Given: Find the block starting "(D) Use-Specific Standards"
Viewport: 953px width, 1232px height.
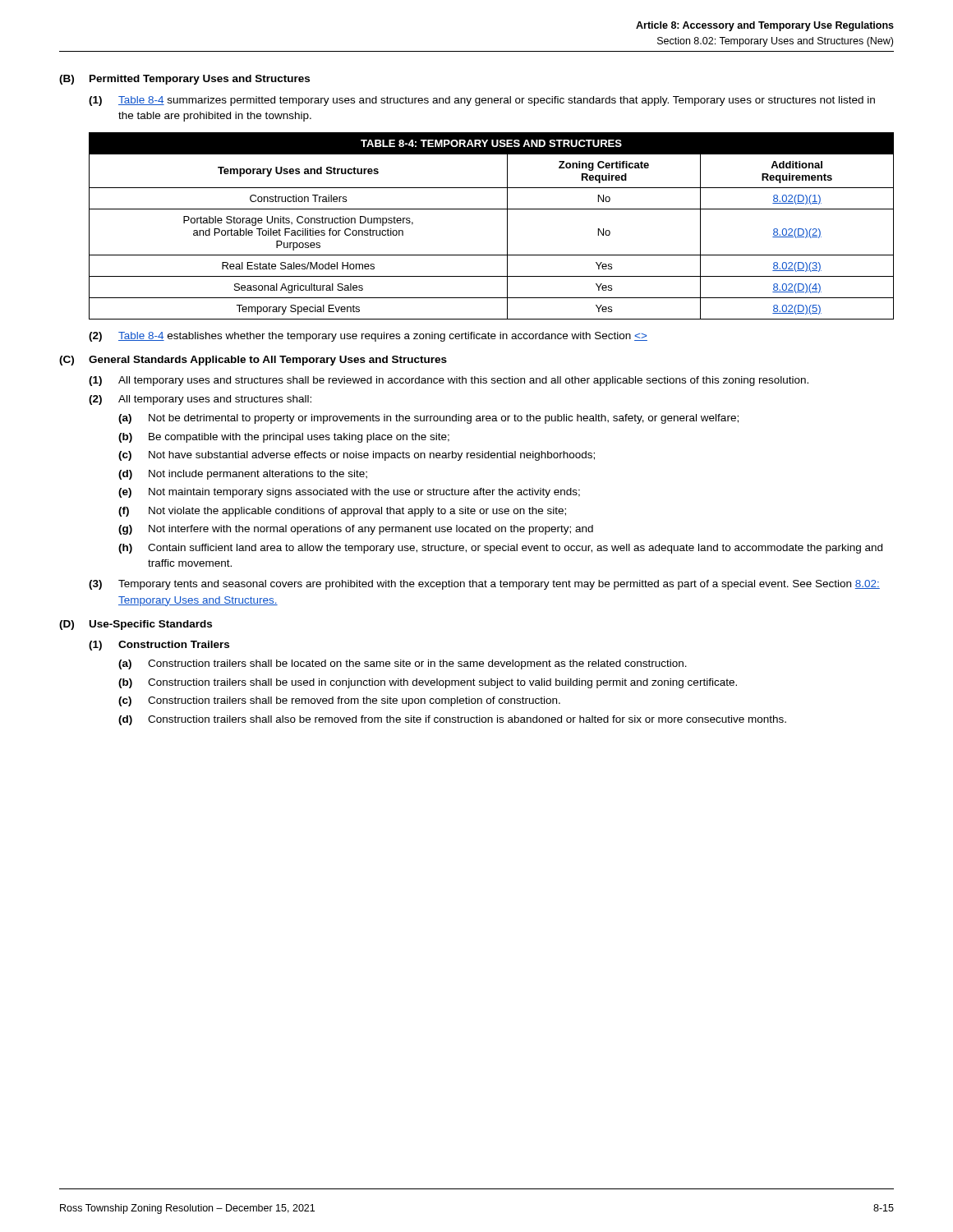Looking at the screenshot, I should click(x=136, y=625).
